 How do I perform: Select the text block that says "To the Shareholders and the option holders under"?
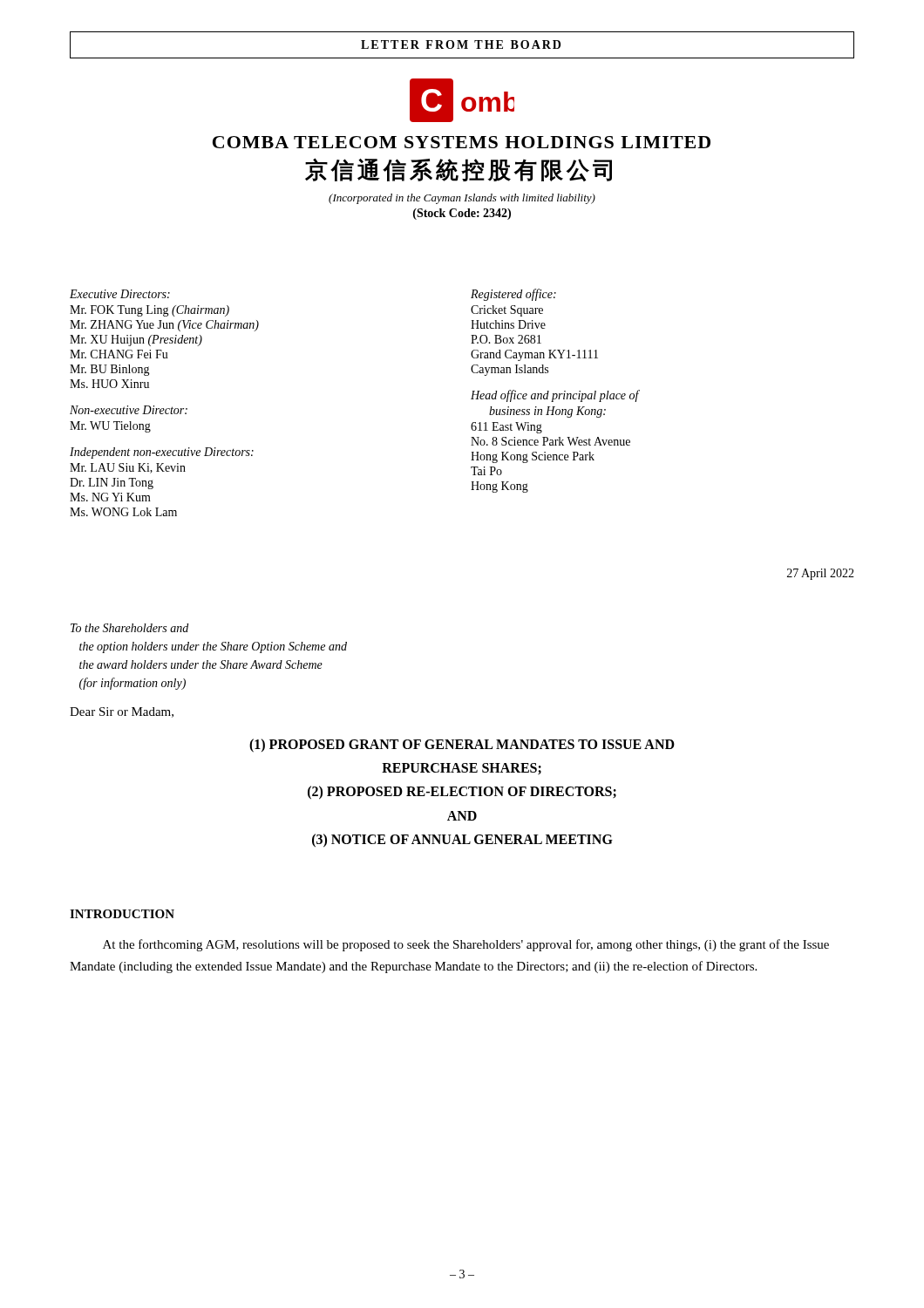129,628
